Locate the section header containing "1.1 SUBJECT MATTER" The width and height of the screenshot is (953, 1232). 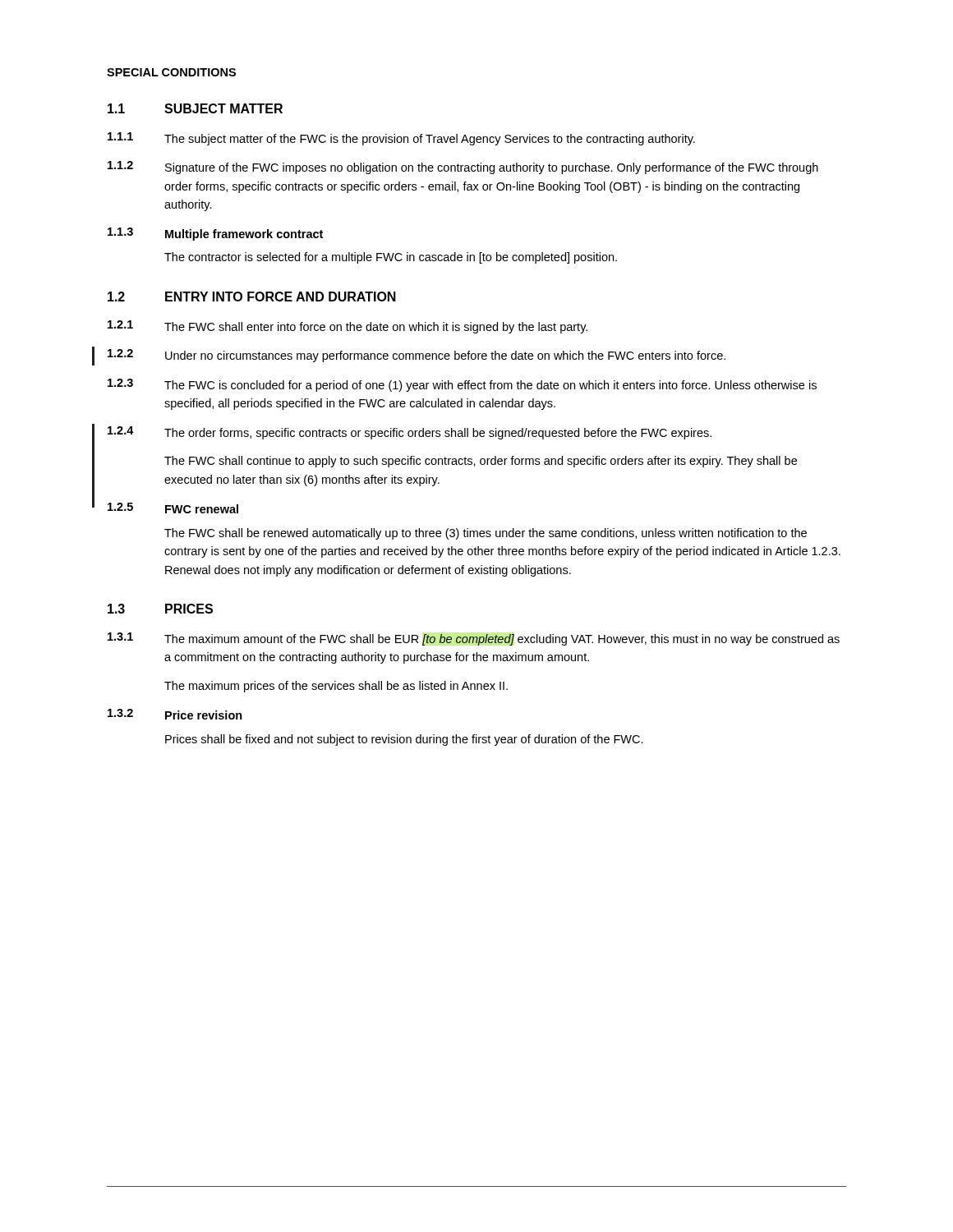click(195, 109)
